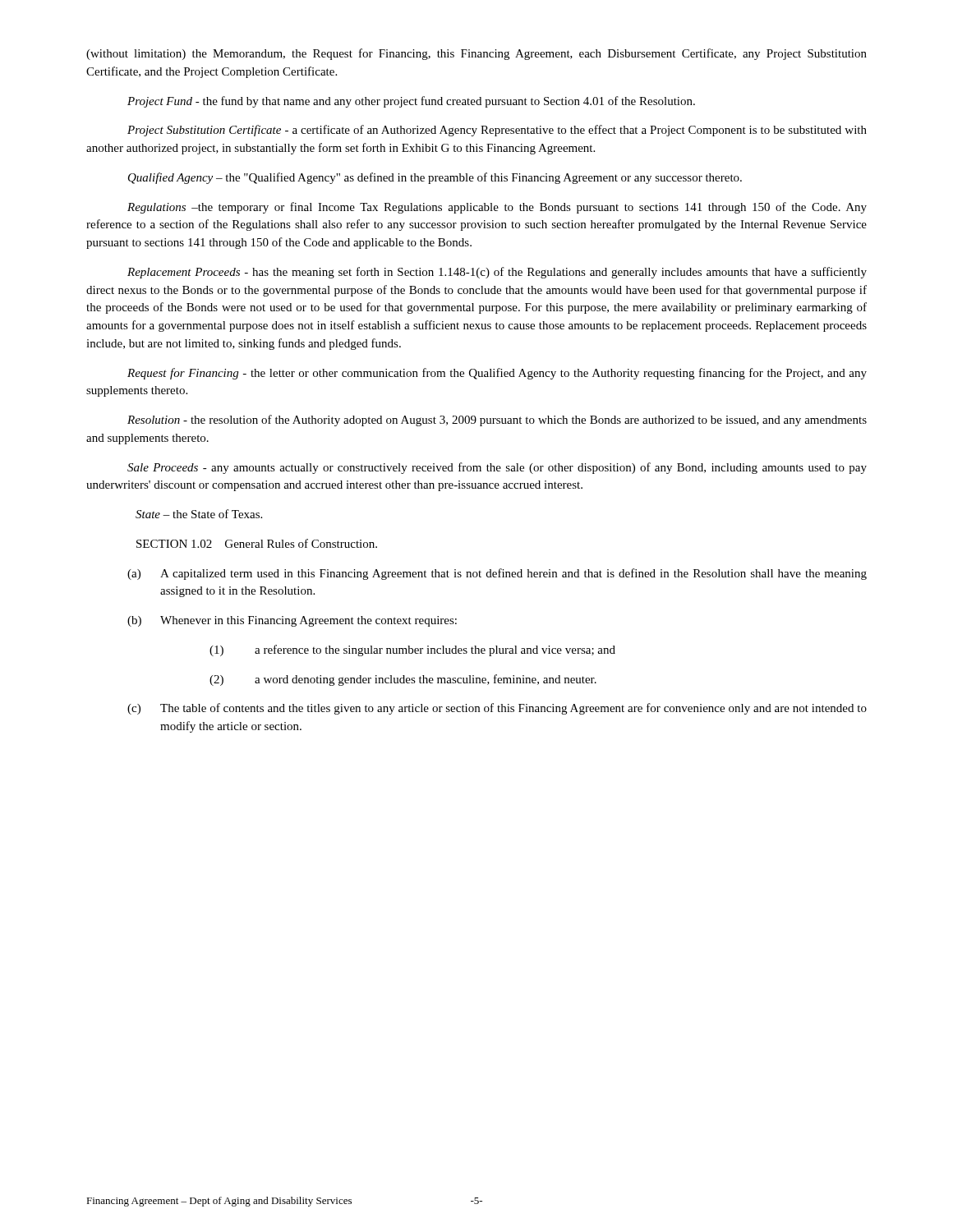This screenshot has height=1232, width=953.
Task: Locate the region starting "(b) Whenever in this Financing Agreement"
Action: tap(272, 621)
